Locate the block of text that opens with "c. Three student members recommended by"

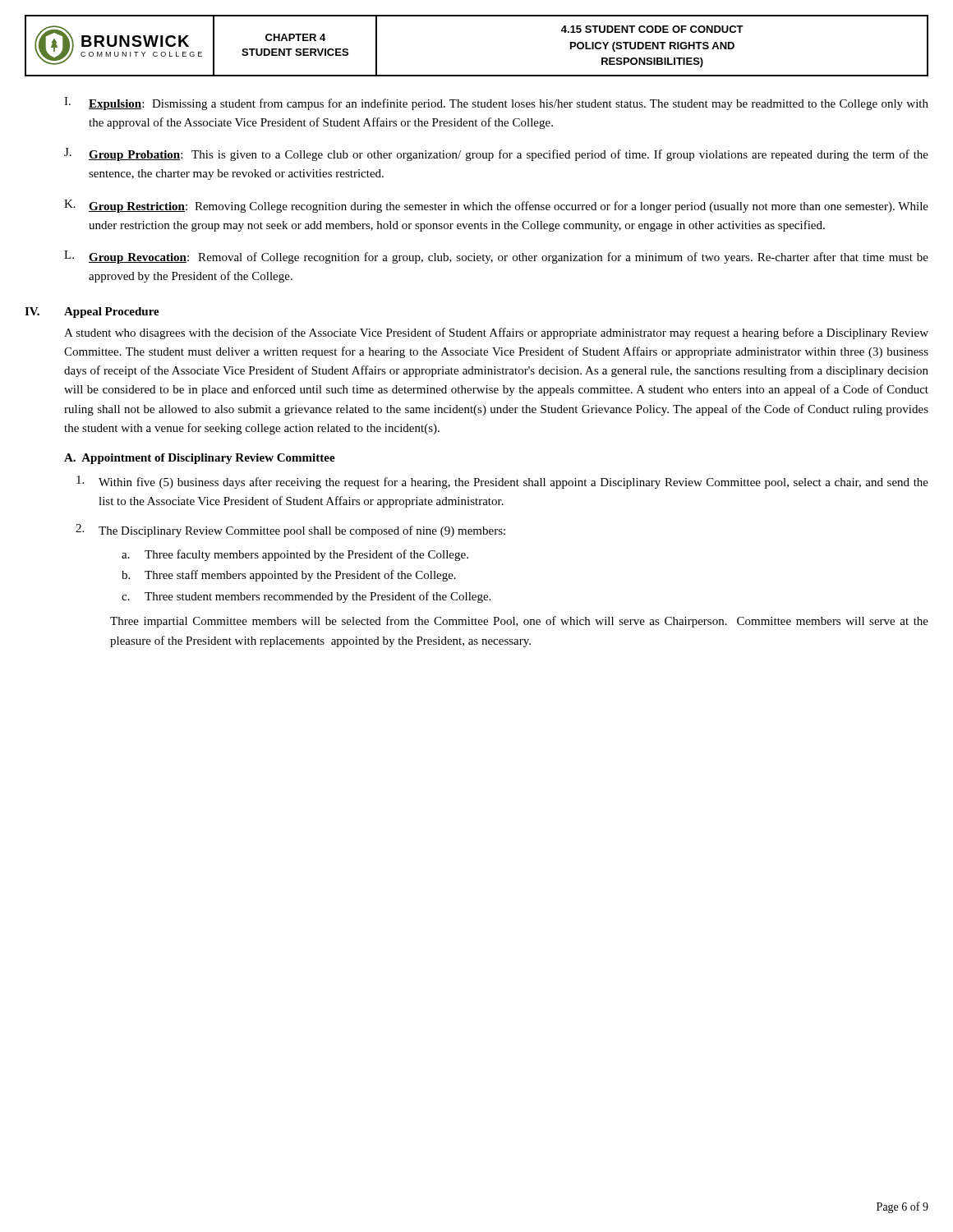(x=307, y=596)
